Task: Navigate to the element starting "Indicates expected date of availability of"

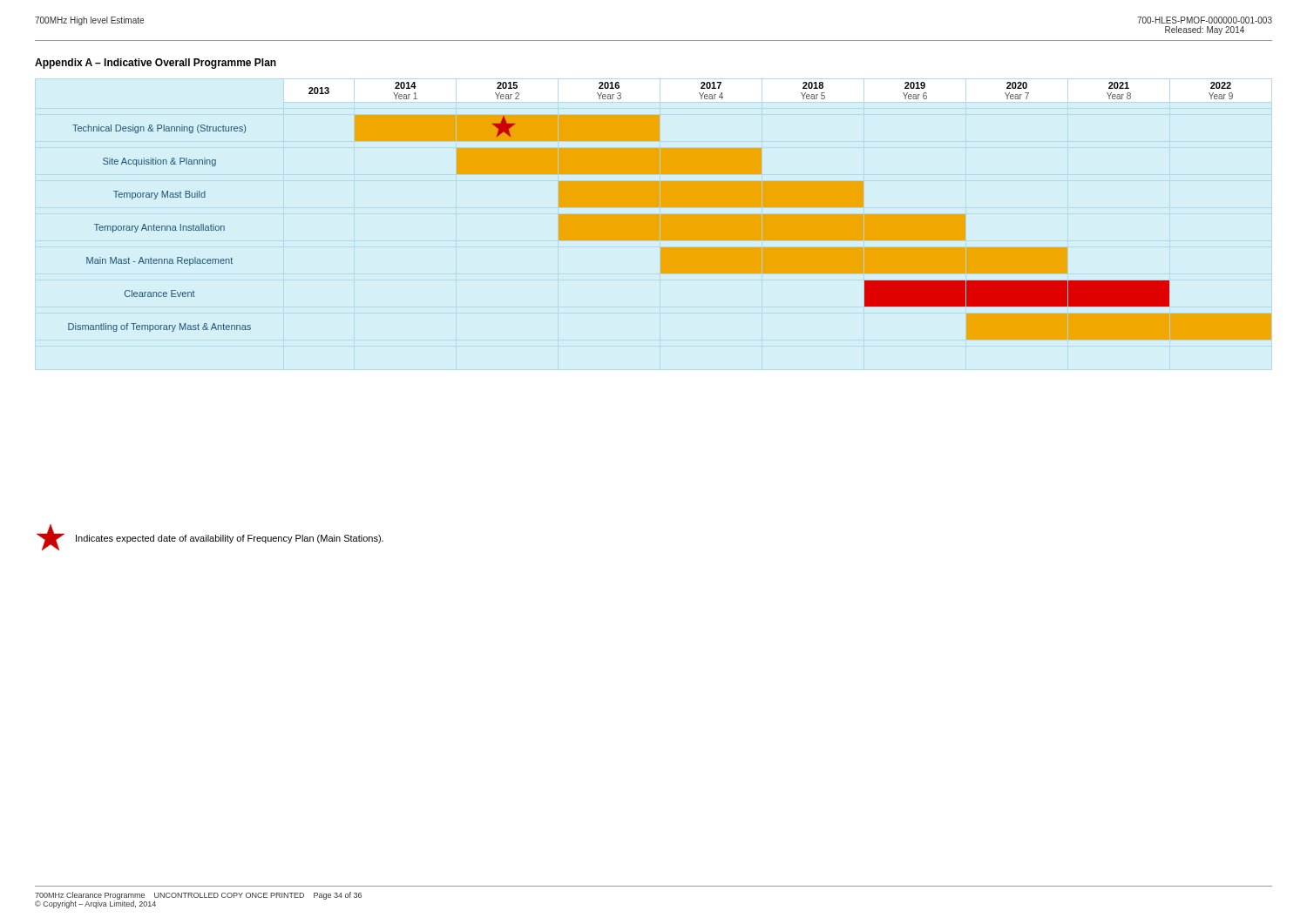Action: (209, 538)
